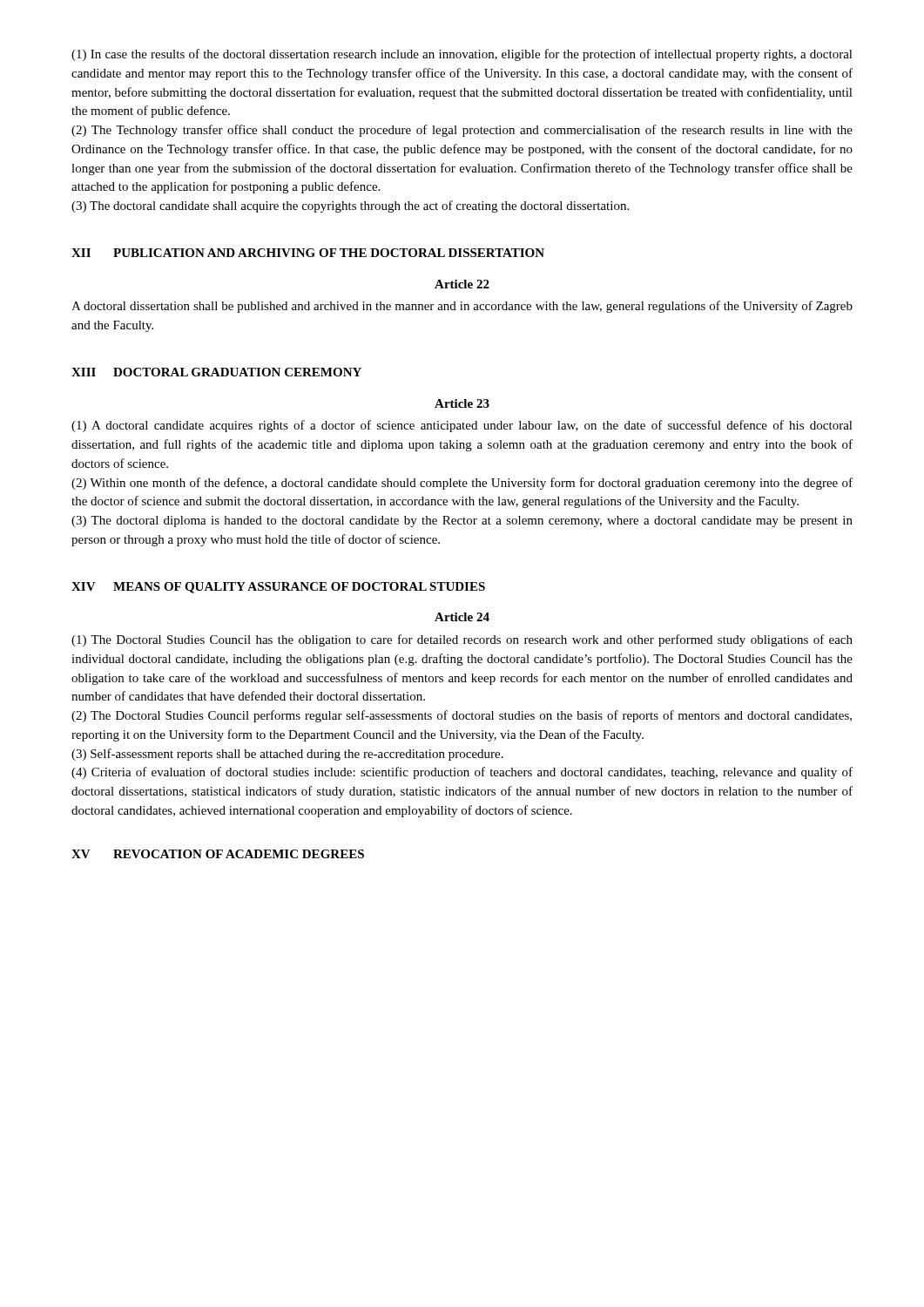Navigate to the element starting "A doctoral dissertation shall"
Screen dimensions: 1307x924
pos(462,316)
